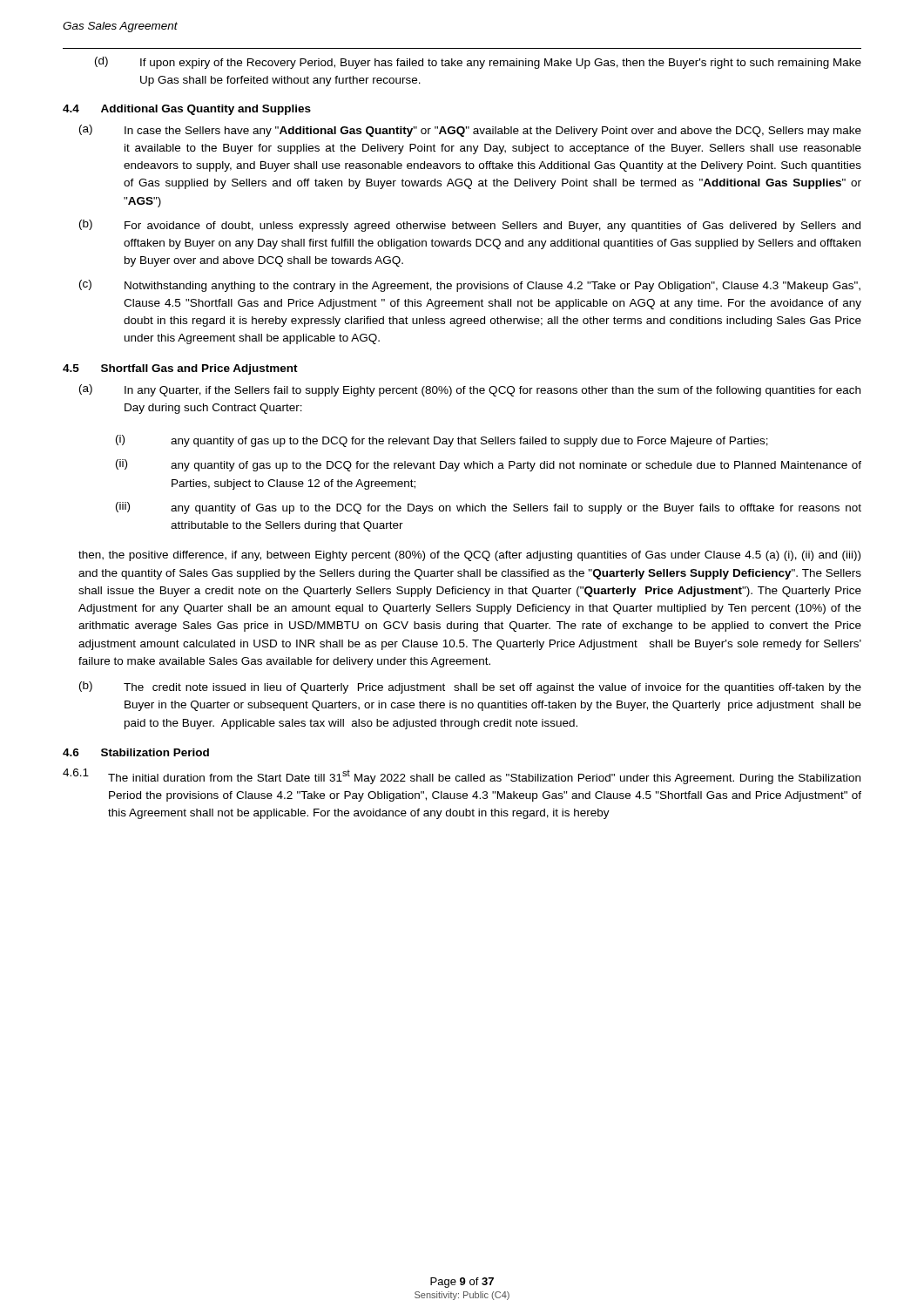Click the passage that begins "(b) For avoidance of doubt,"
924x1307 pixels.
click(x=462, y=243)
